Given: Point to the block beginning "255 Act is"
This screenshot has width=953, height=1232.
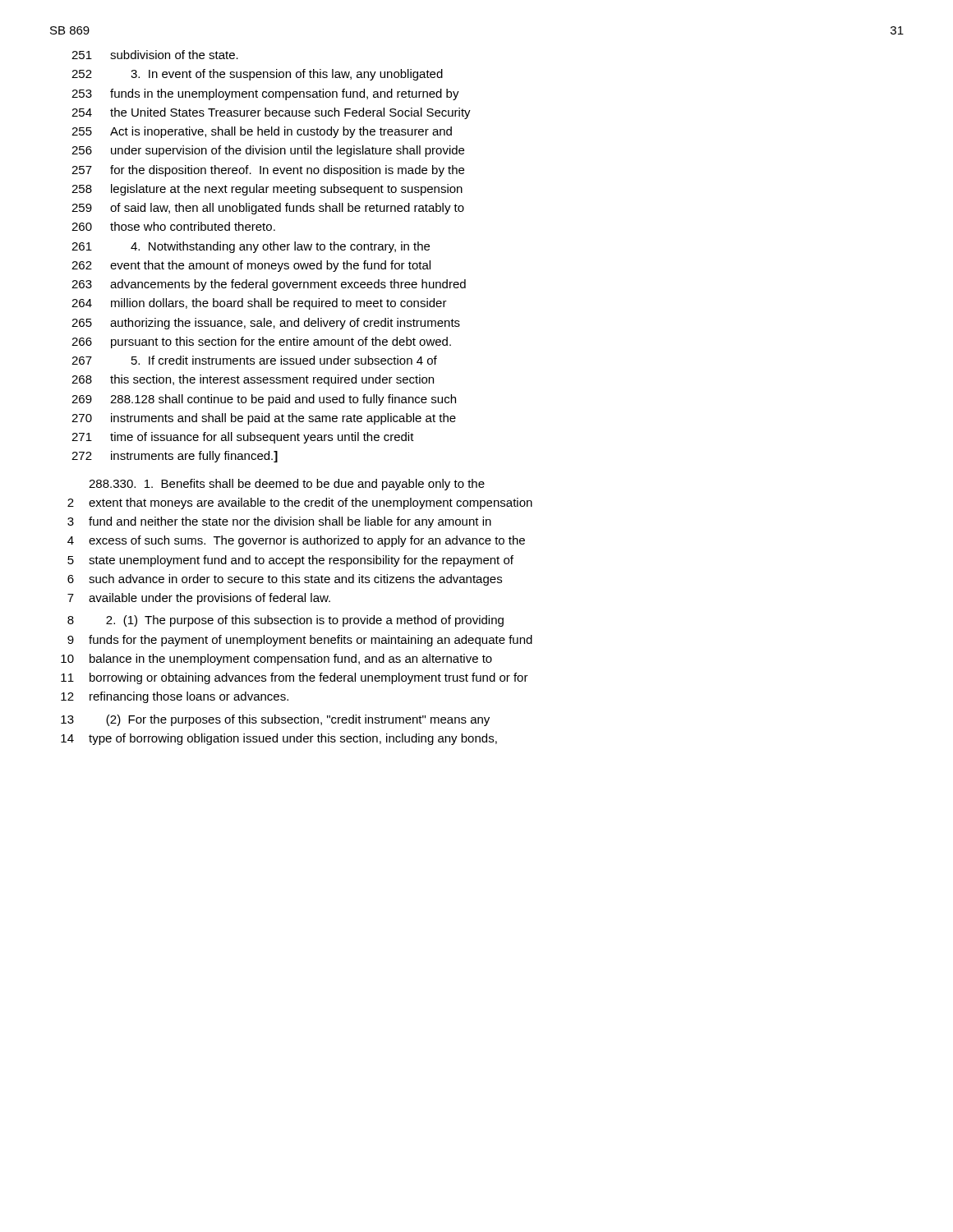Looking at the screenshot, I should [x=262, y=132].
